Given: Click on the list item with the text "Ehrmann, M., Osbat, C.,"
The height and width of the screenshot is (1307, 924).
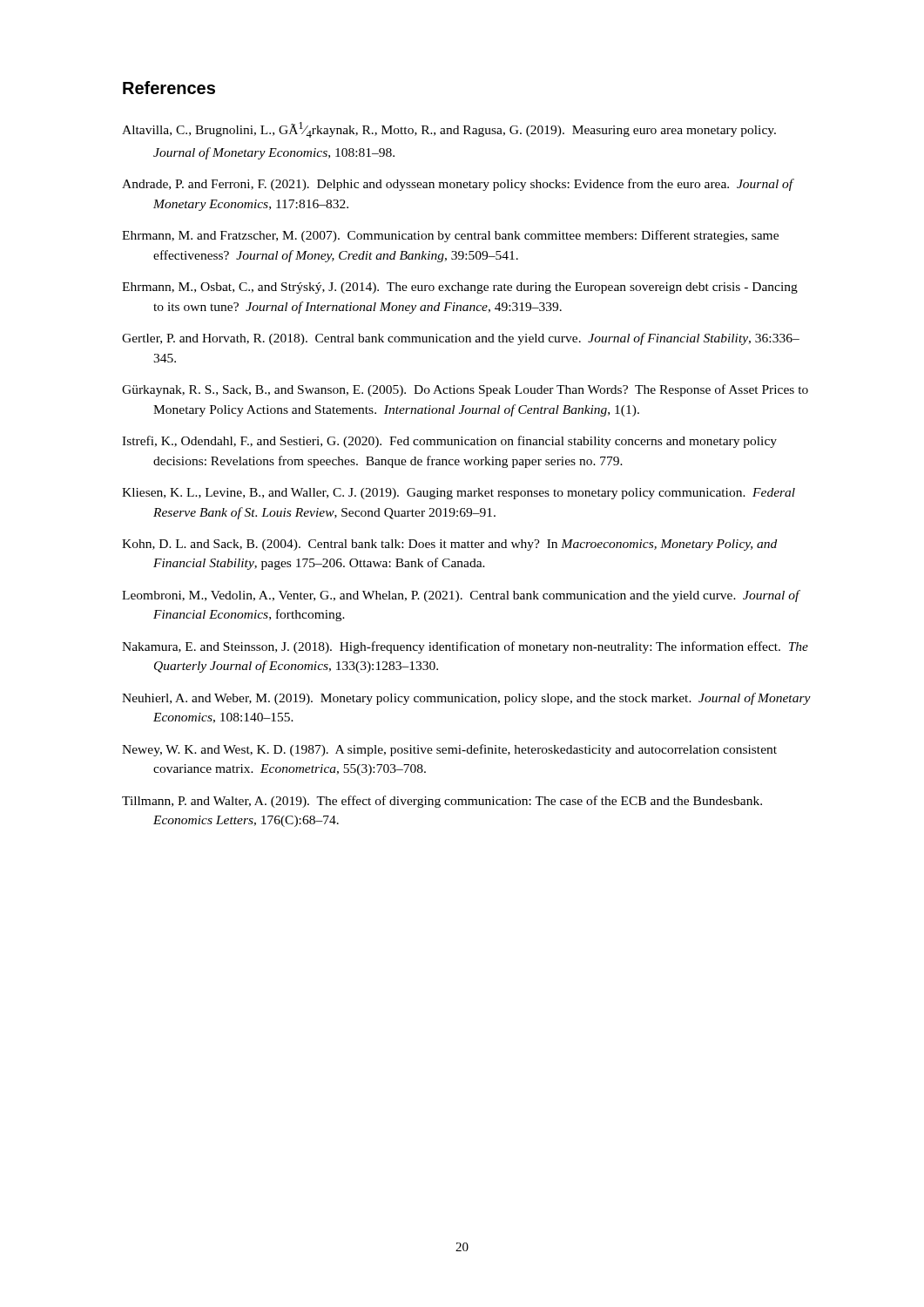Looking at the screenshot, I should pyautogui.click(x=460, y=296).
